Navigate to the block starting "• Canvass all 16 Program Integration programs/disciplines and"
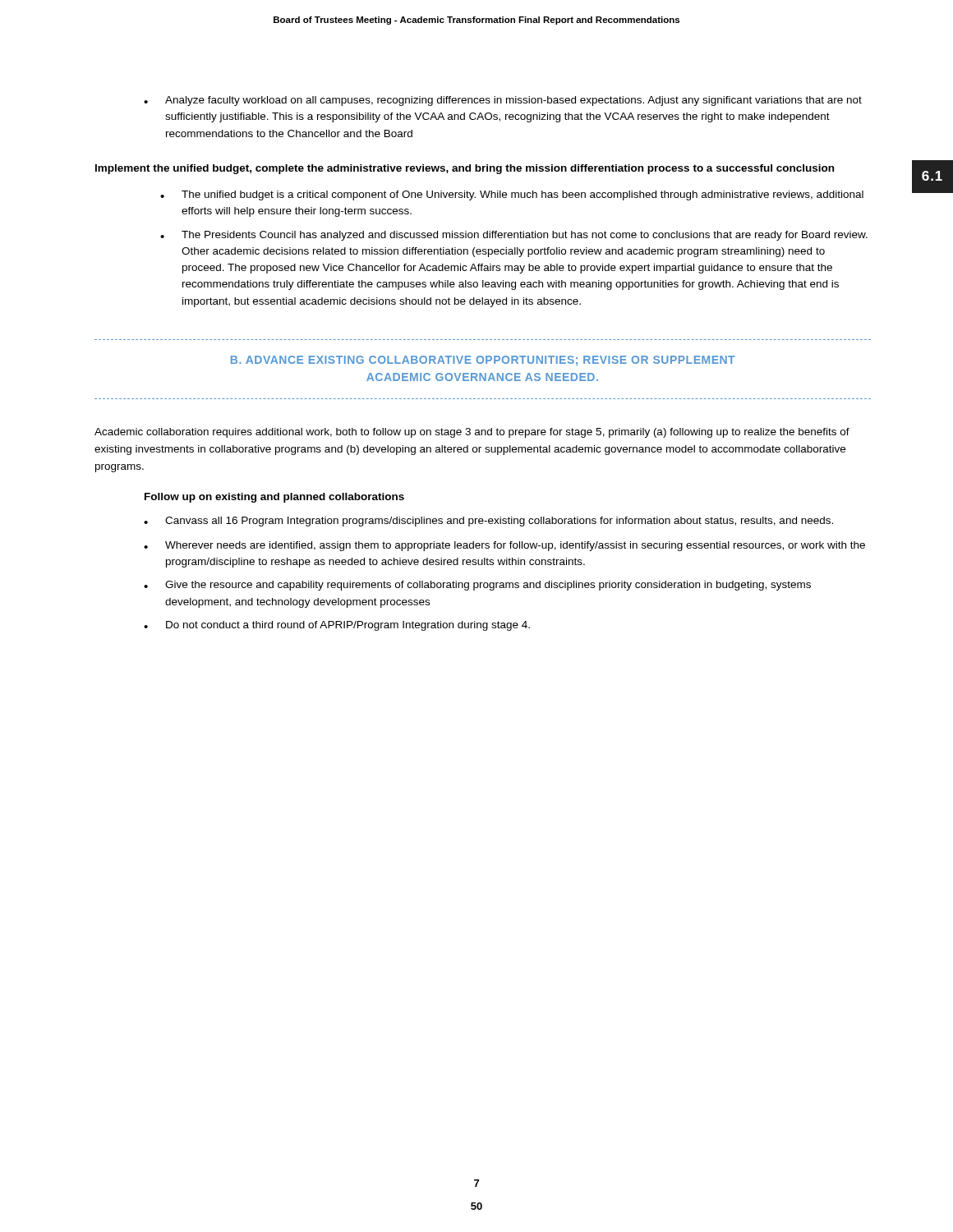Image resolution: width=953 pixels, height=1232 pixels. (x=489, y=521)
